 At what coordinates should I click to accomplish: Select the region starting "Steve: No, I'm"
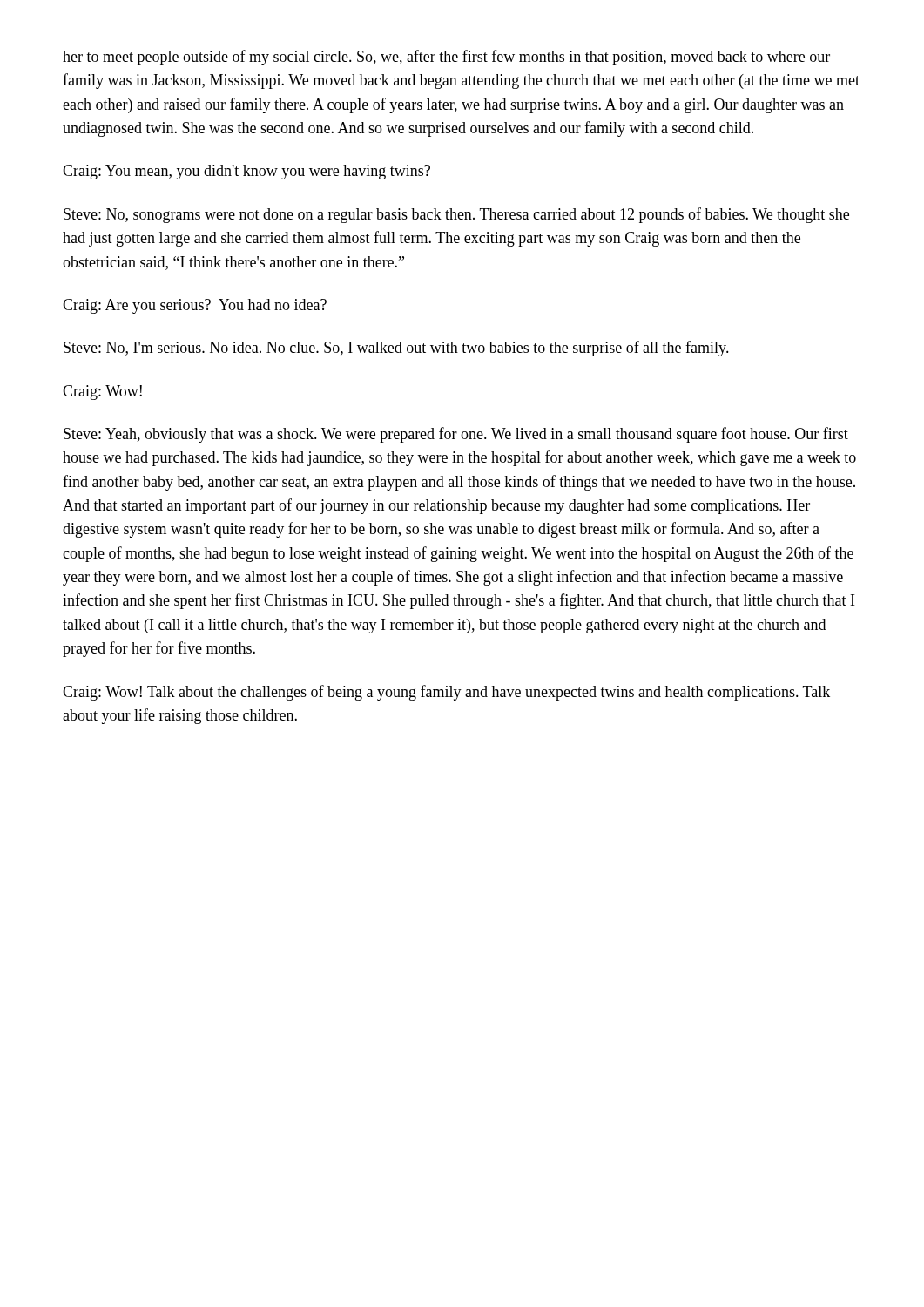[396, 348]
